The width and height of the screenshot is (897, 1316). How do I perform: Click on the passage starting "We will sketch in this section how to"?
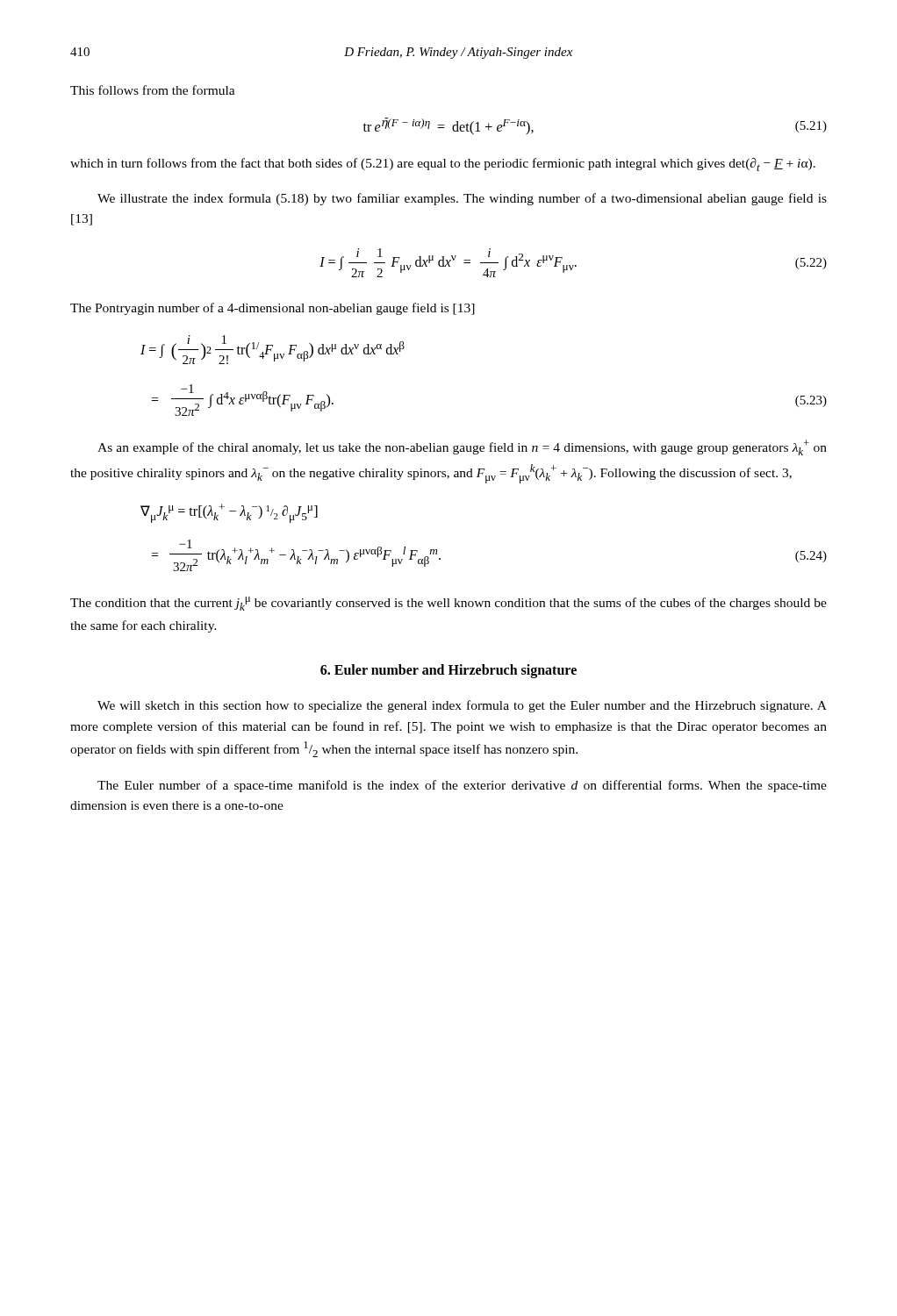pos(448,729)
